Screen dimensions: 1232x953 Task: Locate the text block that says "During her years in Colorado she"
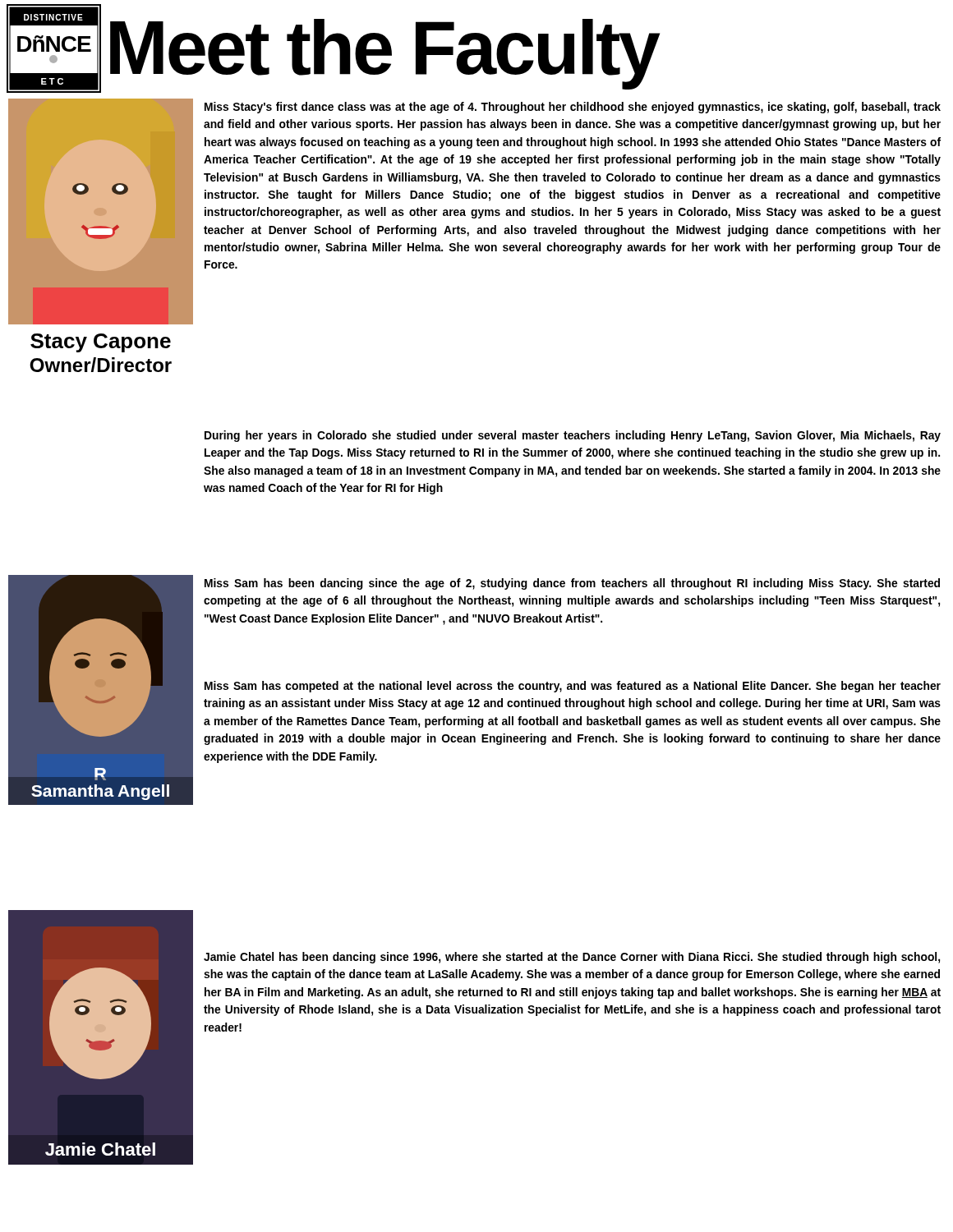pyautogui.click(x=572, y=462)
